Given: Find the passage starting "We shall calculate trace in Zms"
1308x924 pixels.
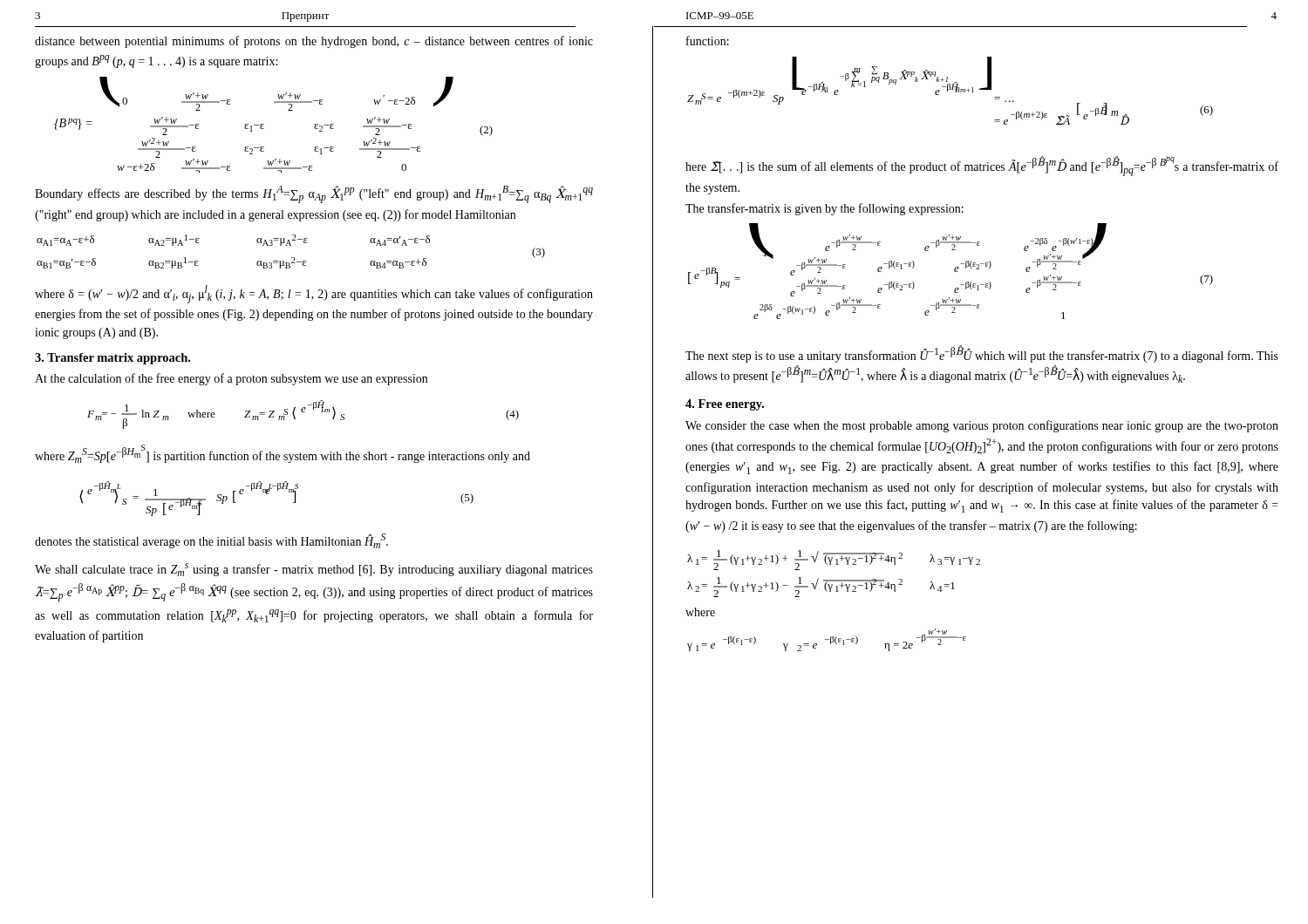Looking at the screenshot, I should [314, 601].
